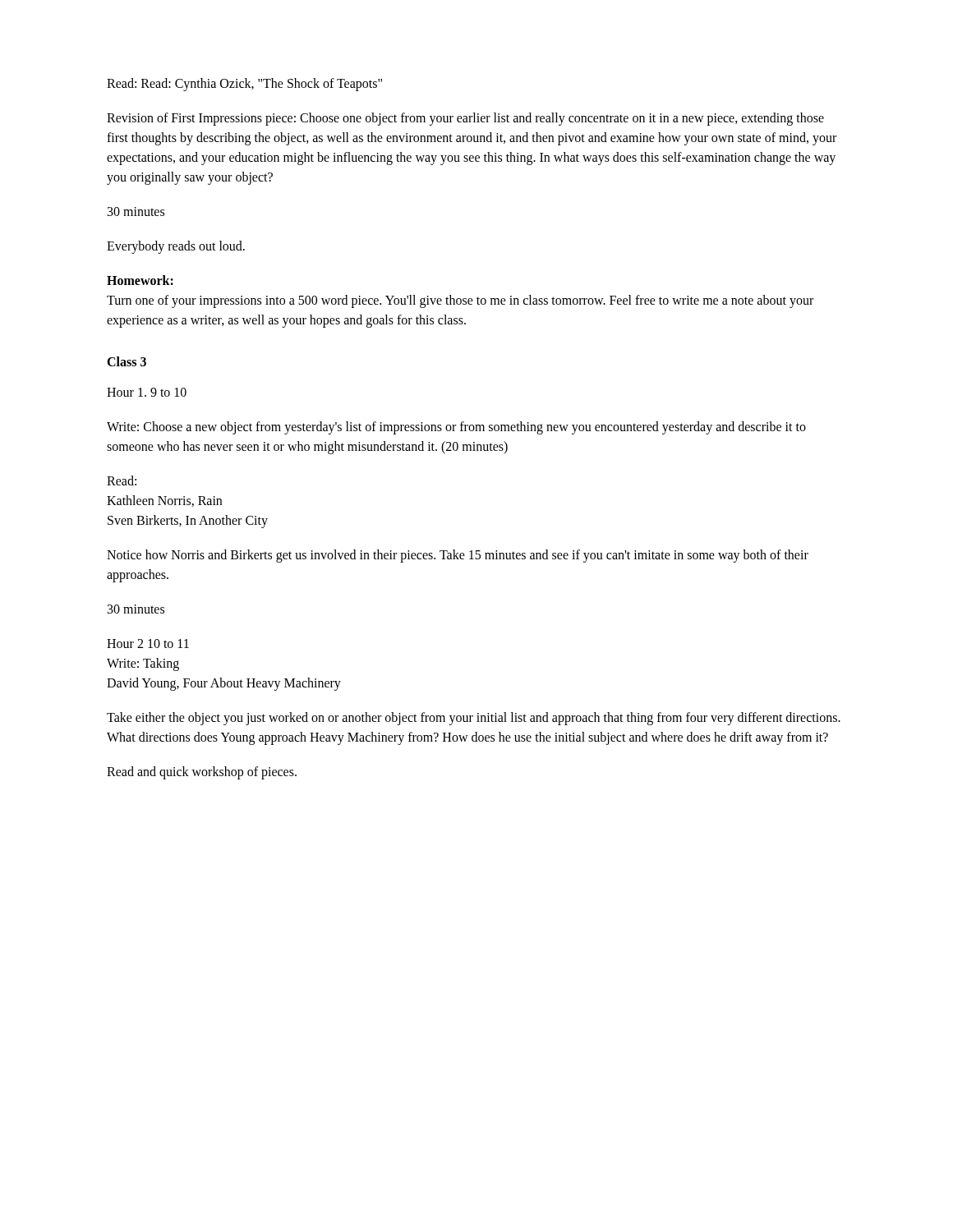This screenshot has height=1232, width=953.
Task: Point to the region starting "Write: Choose a"
Action: [476, 437]
